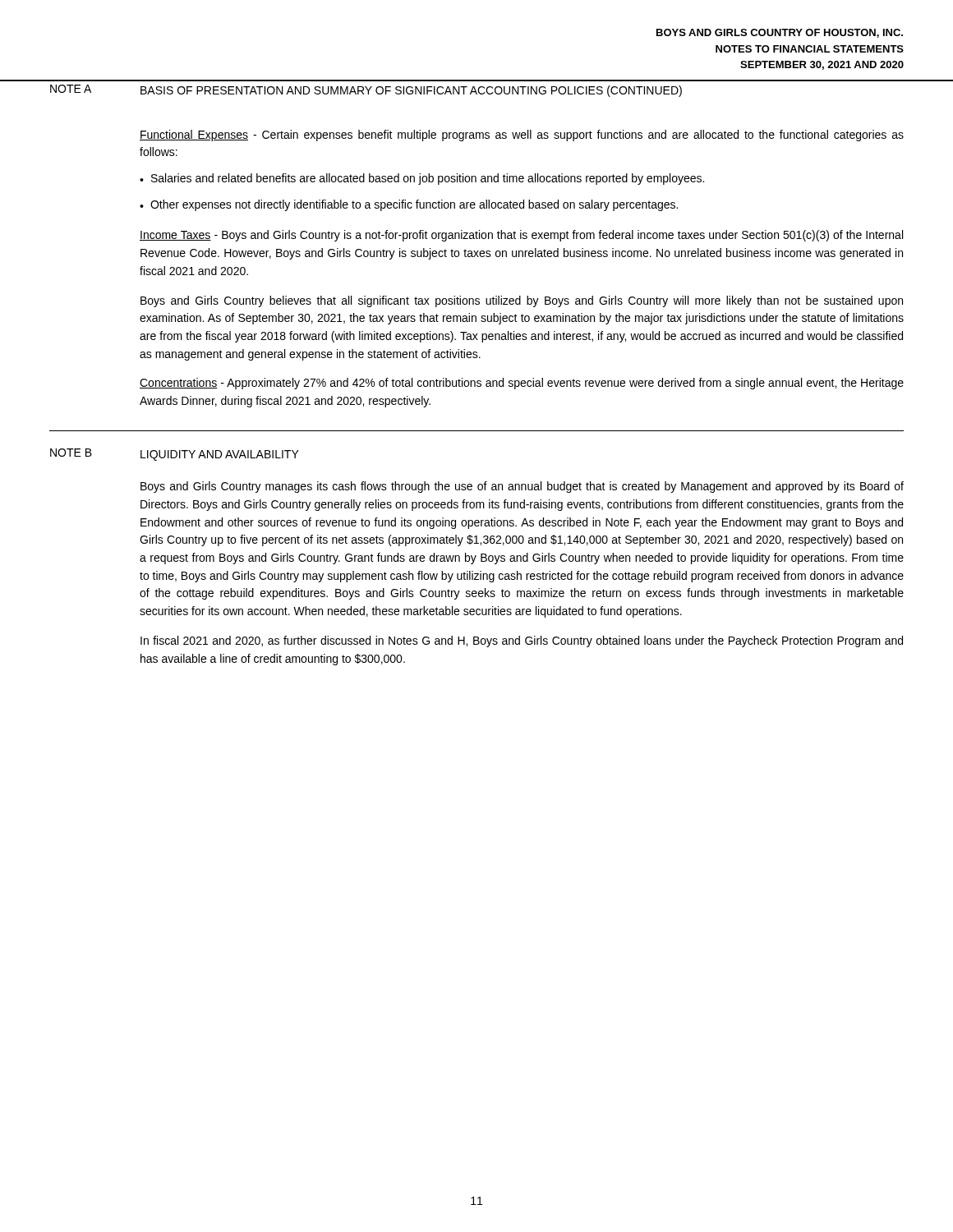Point to the element starting "NOTE B LIQUIDITY"

[x=175, y=455]
